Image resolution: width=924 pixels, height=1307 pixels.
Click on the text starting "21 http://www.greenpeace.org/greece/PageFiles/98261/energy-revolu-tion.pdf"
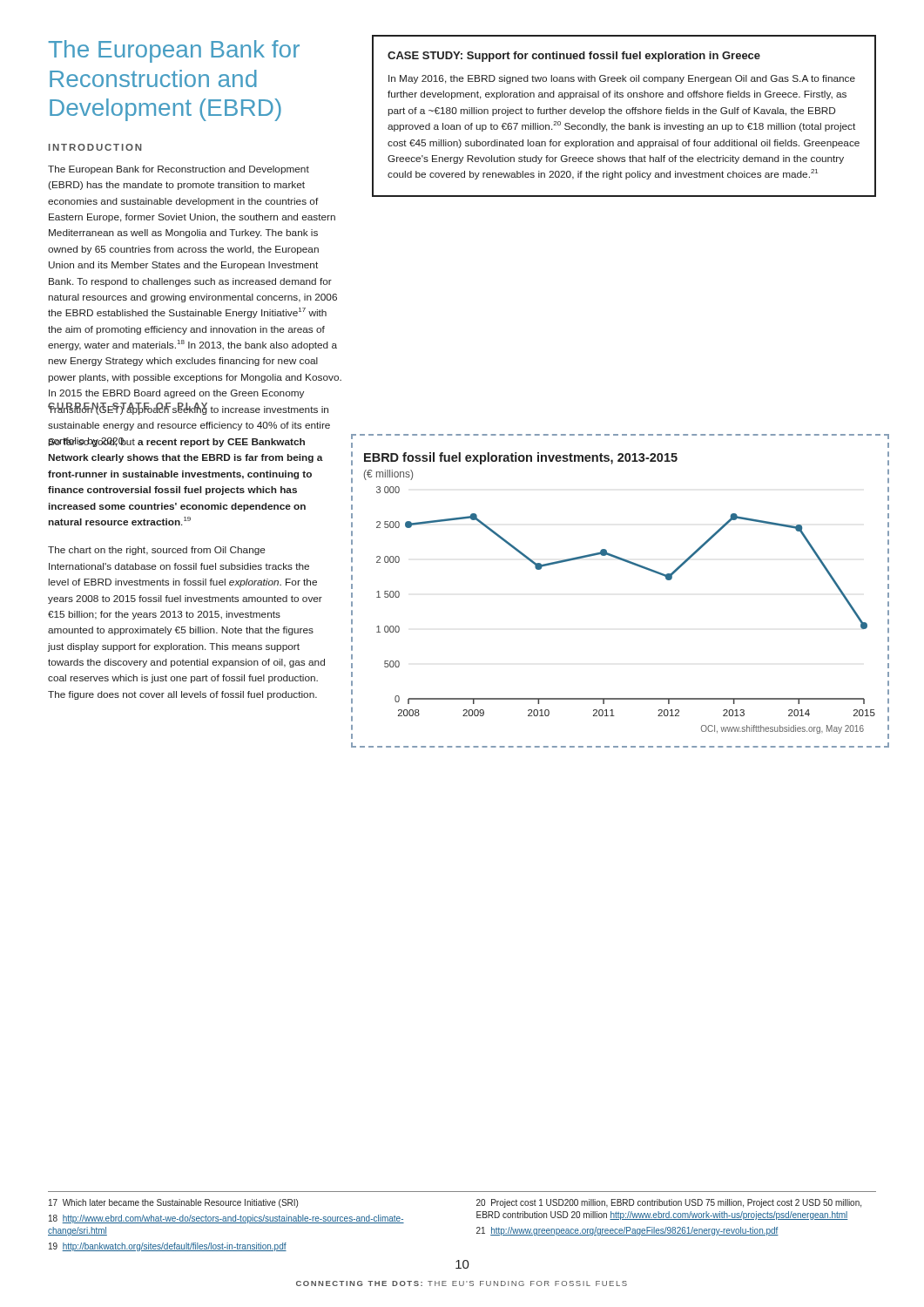click(627, 1231)
